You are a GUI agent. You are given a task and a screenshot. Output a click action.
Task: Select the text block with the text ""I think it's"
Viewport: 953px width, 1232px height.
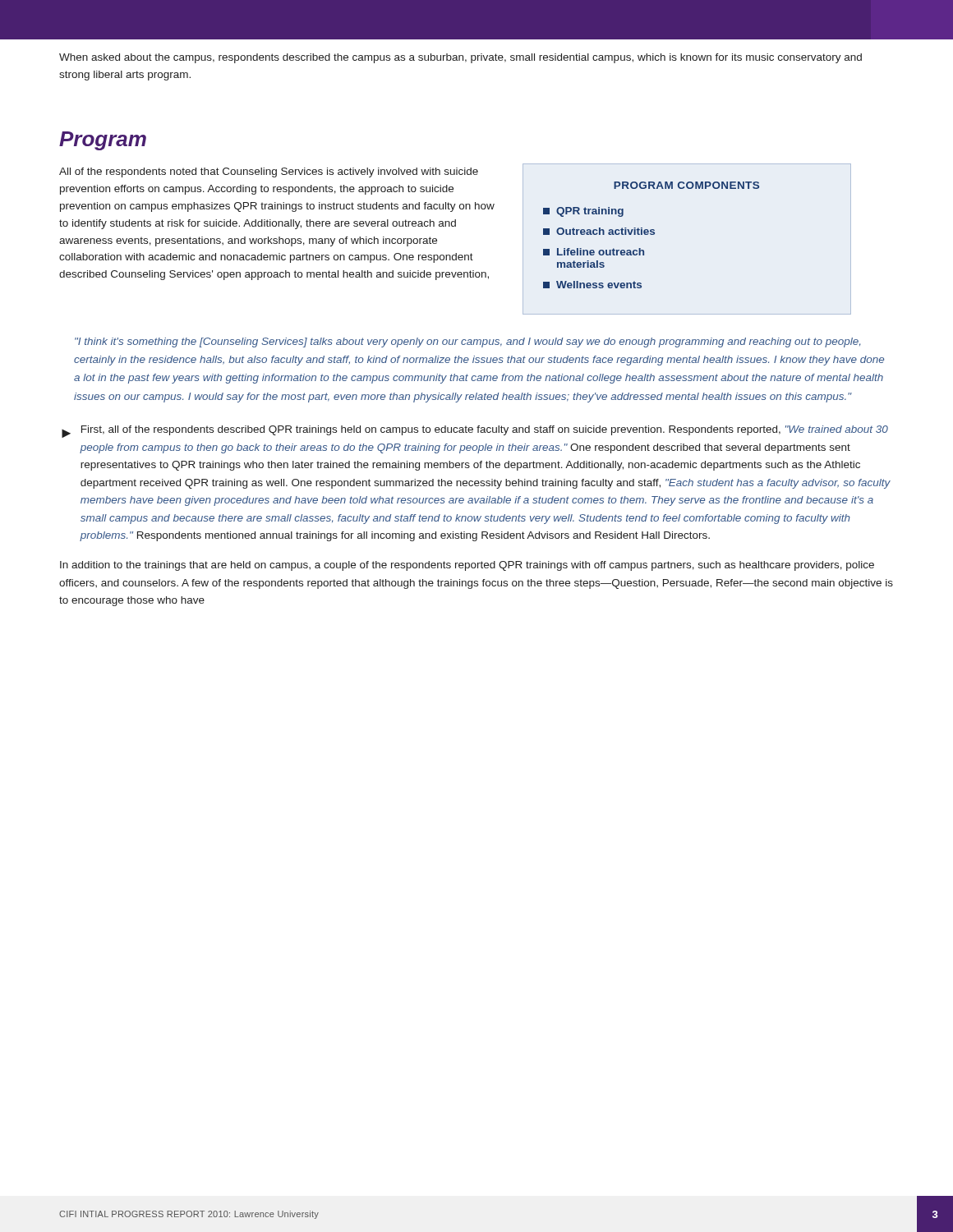pyautogui.click(x=479, y=369)
